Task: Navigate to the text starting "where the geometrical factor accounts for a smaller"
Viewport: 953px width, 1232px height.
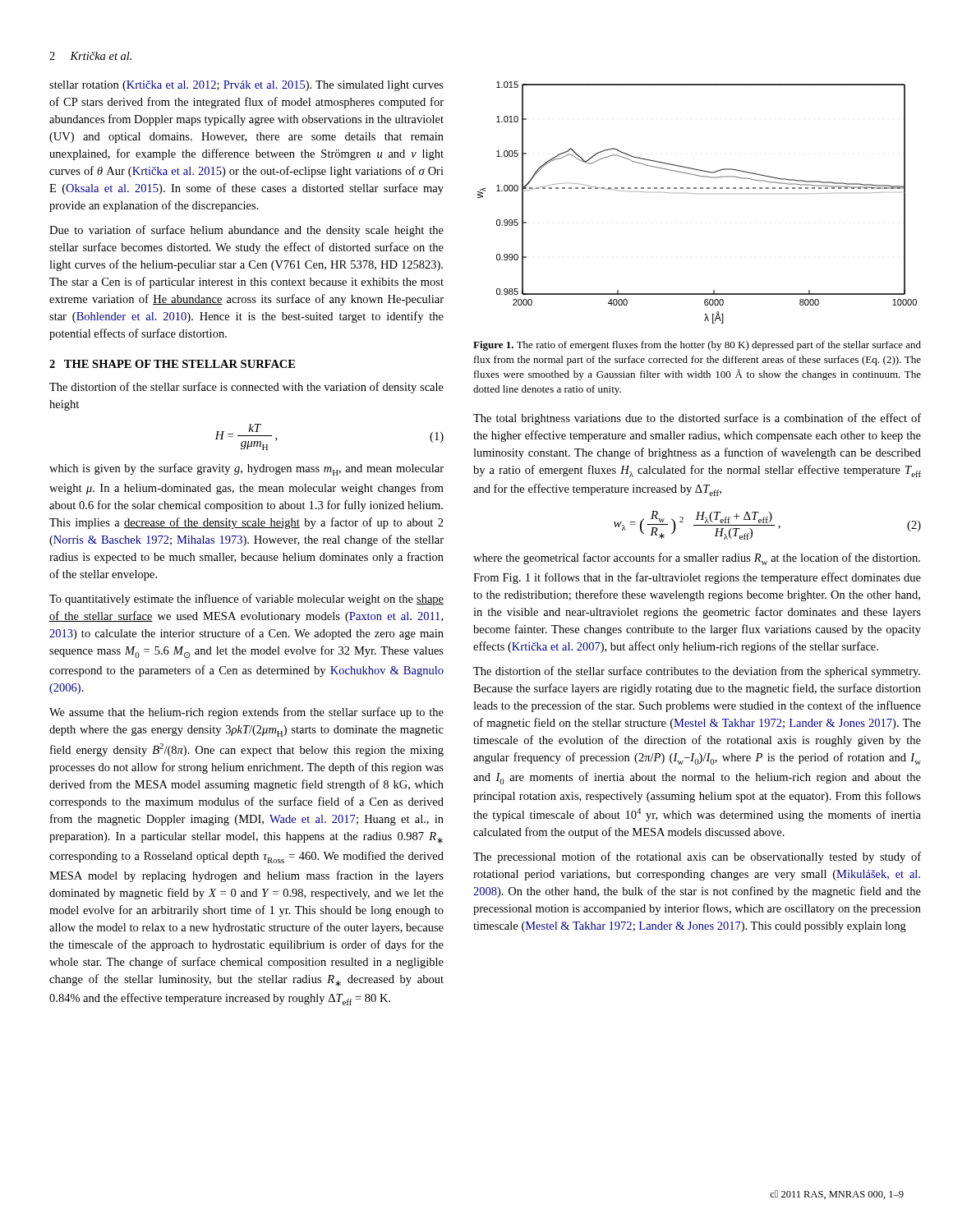Action: (x=697, y=602)
